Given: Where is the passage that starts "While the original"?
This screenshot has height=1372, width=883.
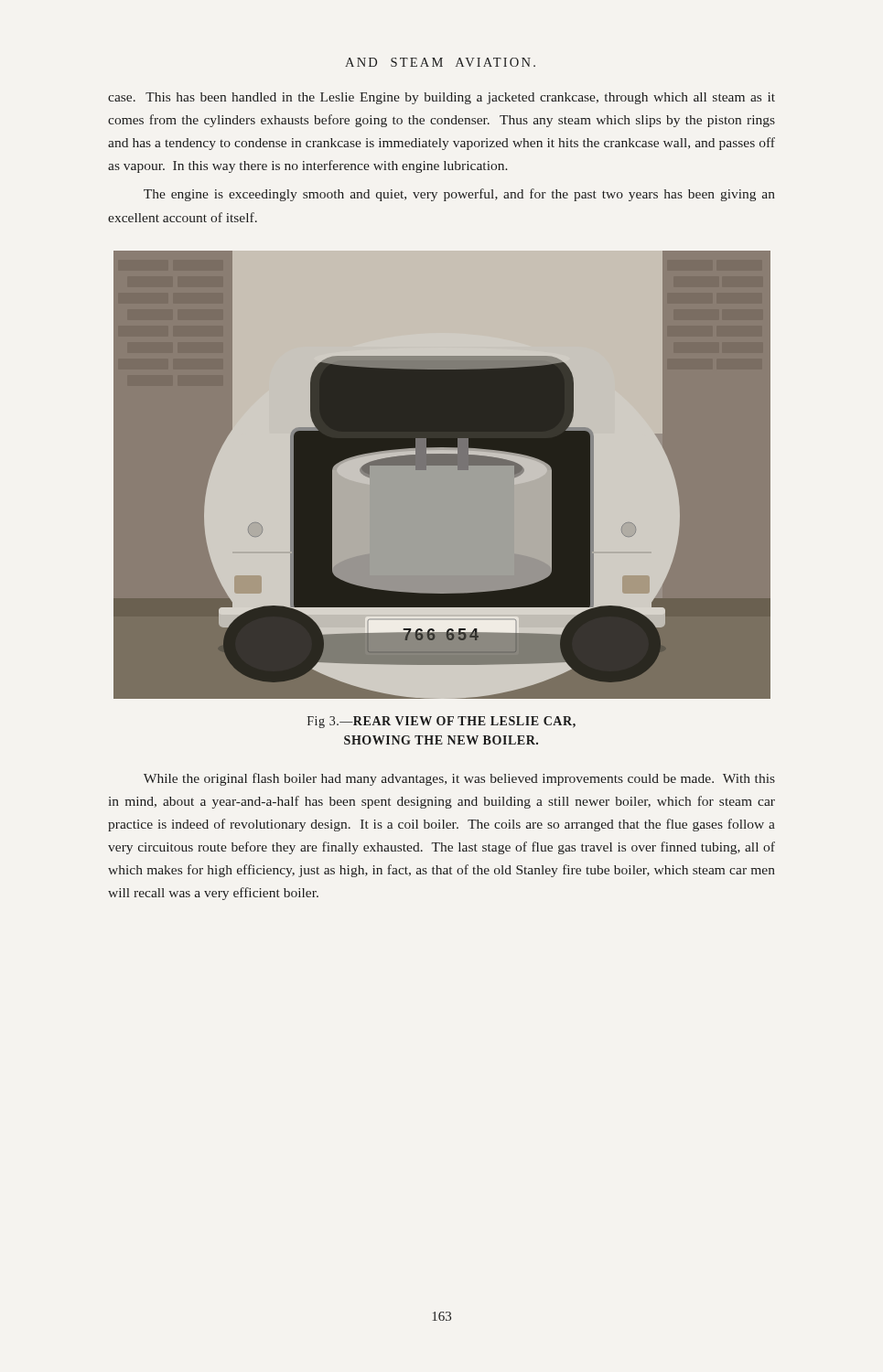Looking at the screenshot, I should coord(442,835).
